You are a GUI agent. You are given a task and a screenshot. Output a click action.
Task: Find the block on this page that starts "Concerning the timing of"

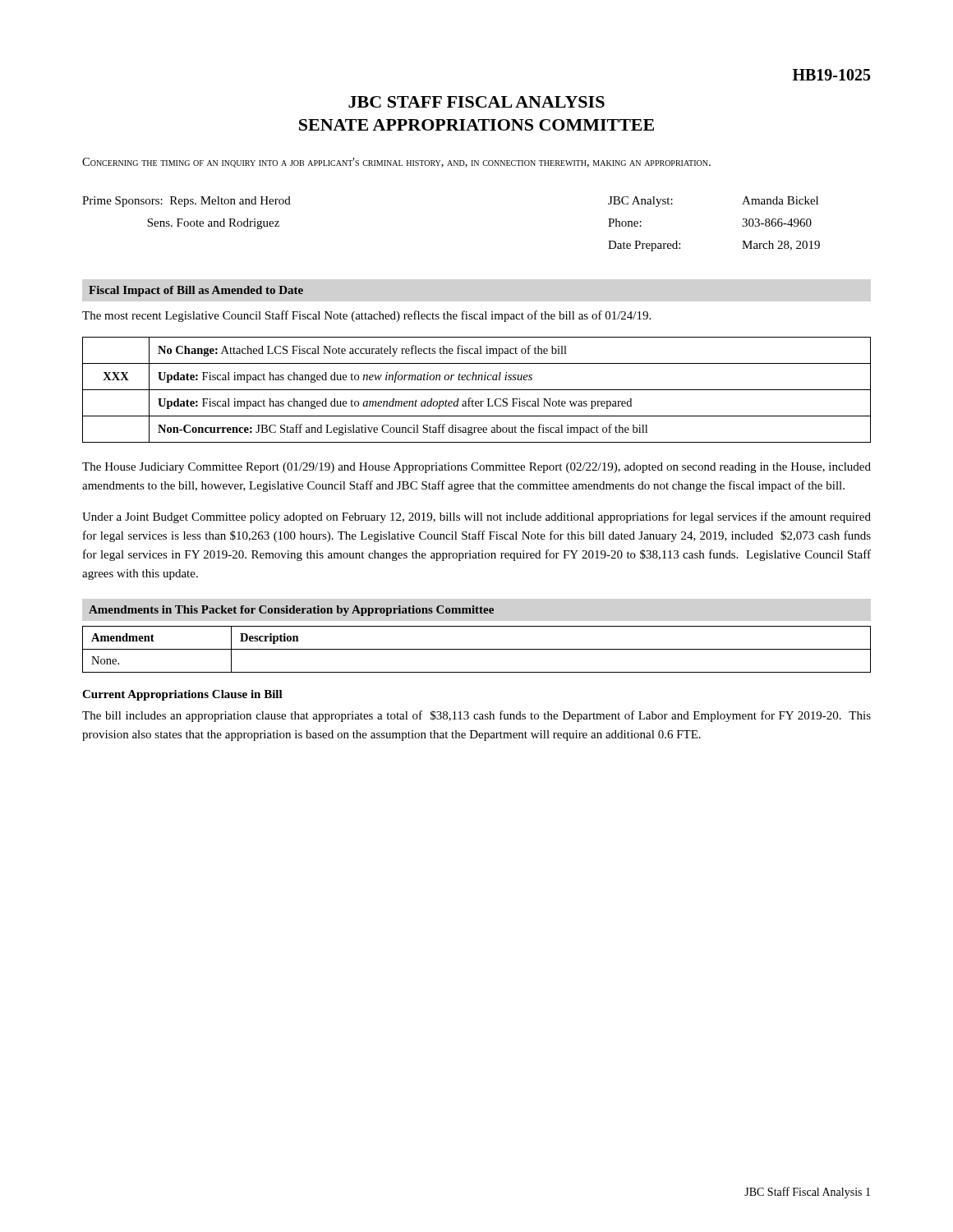point(397,162)
